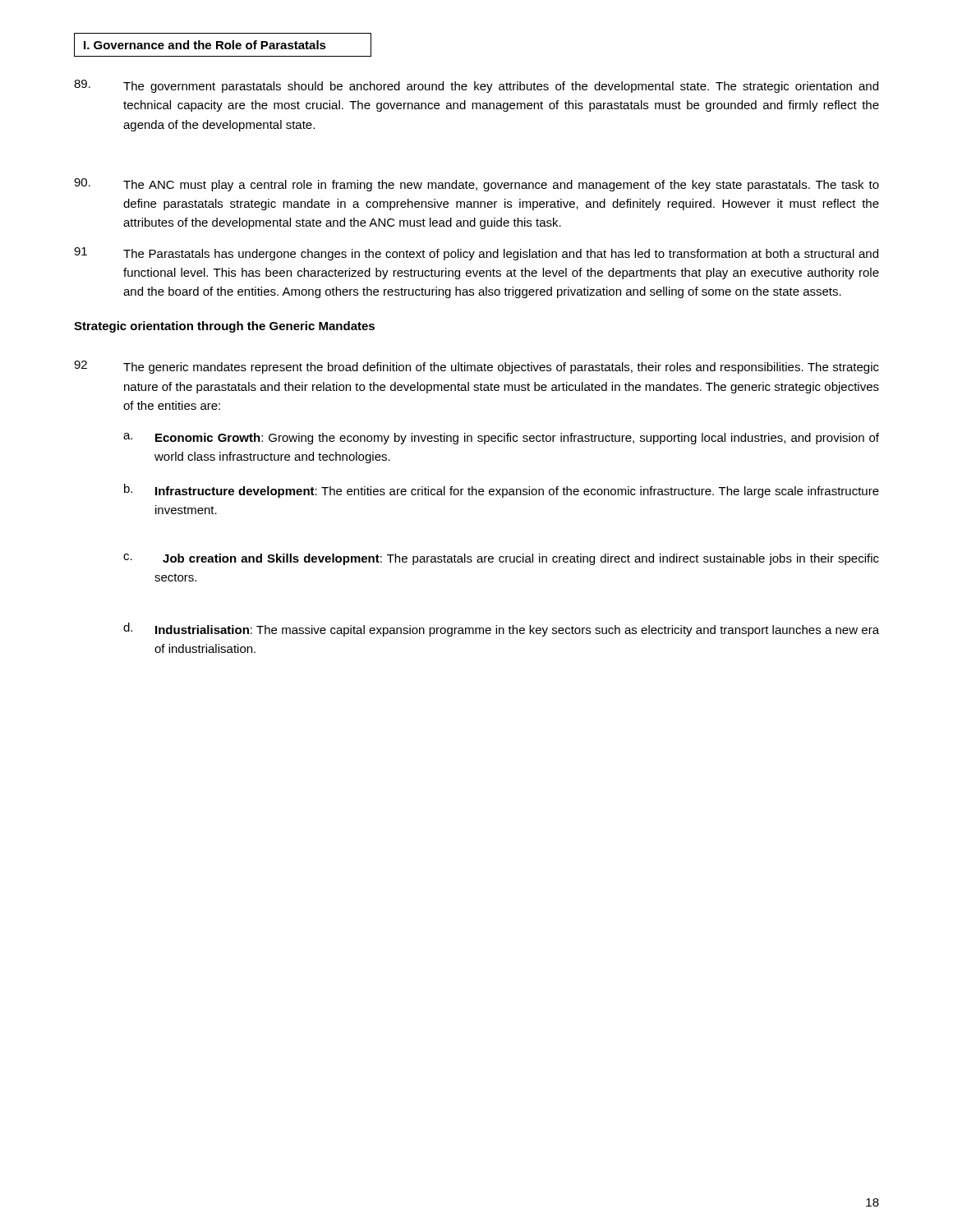Screen dimensions: 1232x953
Task: Select the list item that reads "d. Industrialisation: The massive capital expansion programme"
Action: pyautogui.click(x=501, y=639)
